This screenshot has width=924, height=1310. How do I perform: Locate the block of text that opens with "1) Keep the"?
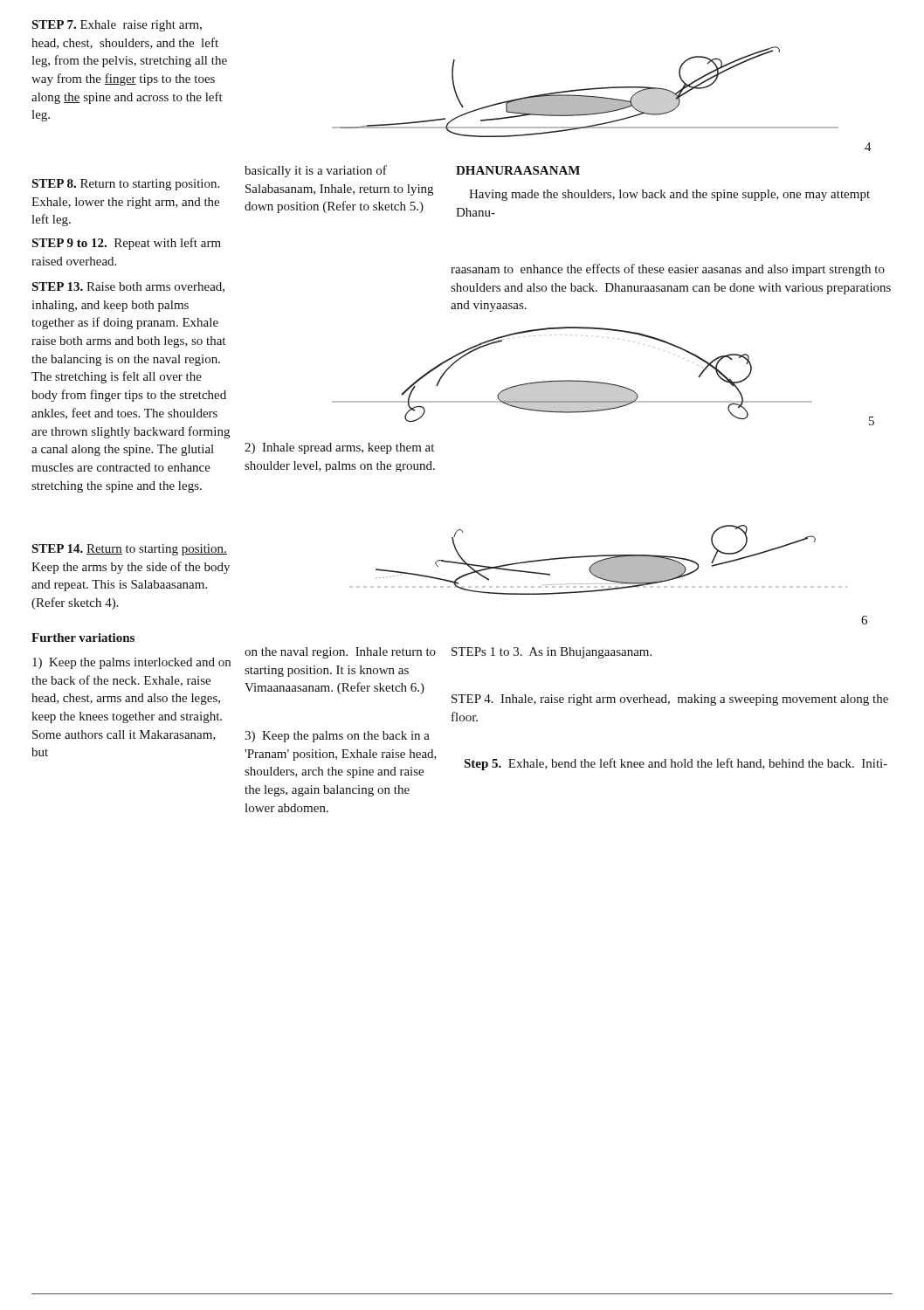click(x=133, y=707)
